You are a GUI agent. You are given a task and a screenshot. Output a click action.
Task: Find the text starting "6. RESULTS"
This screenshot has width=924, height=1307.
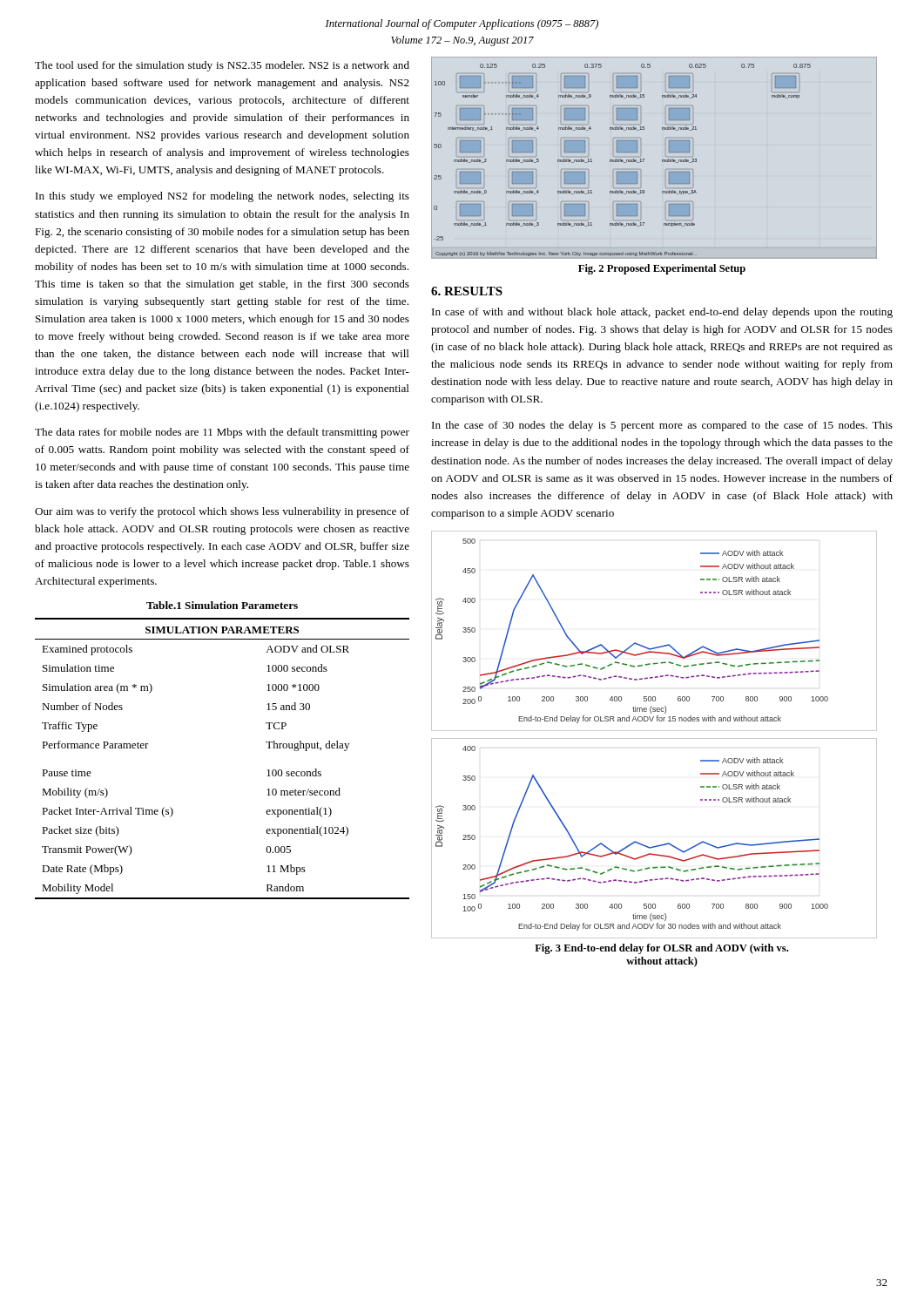coord(467,291)
